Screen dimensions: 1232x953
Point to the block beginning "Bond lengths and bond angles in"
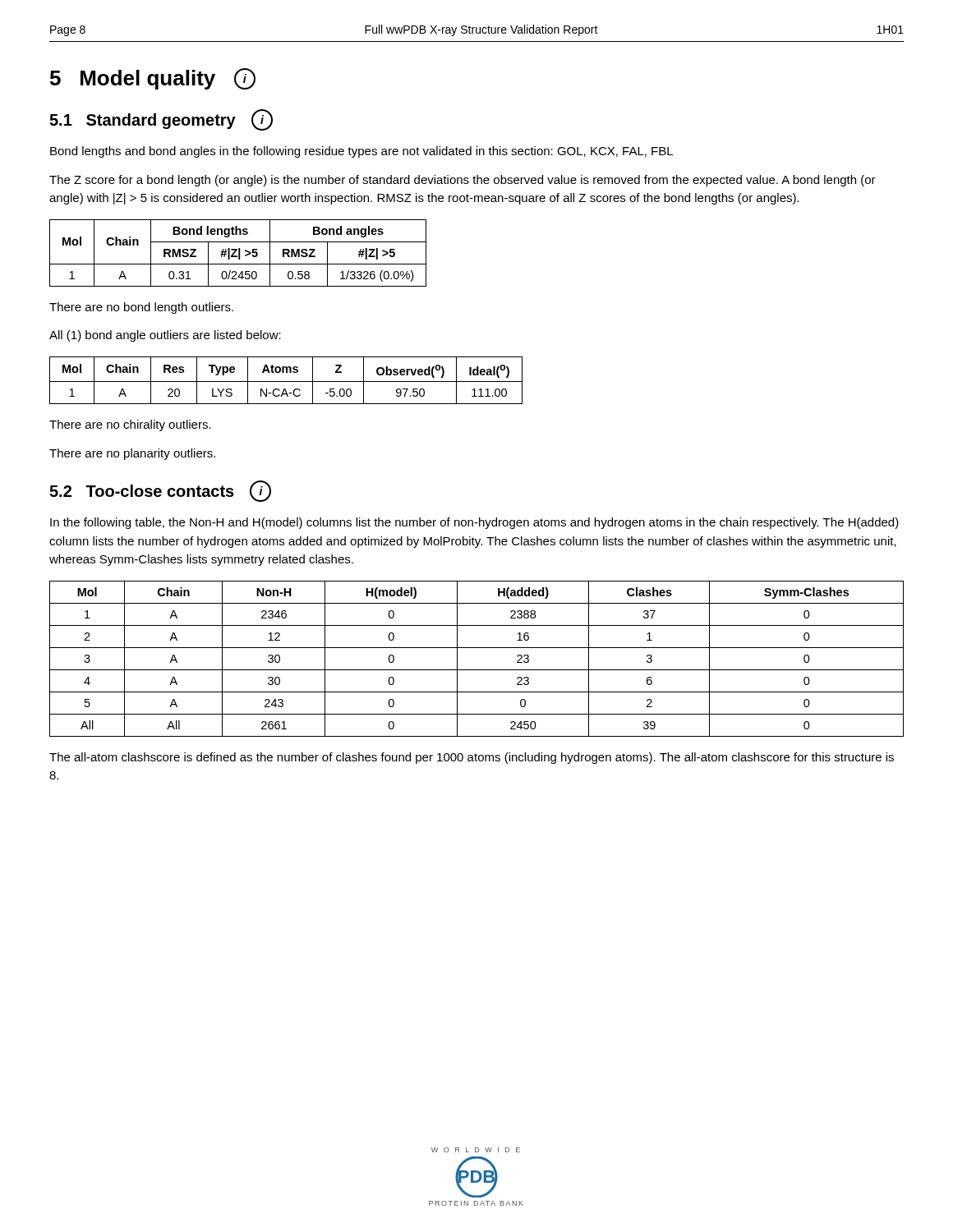pos(476,151)
